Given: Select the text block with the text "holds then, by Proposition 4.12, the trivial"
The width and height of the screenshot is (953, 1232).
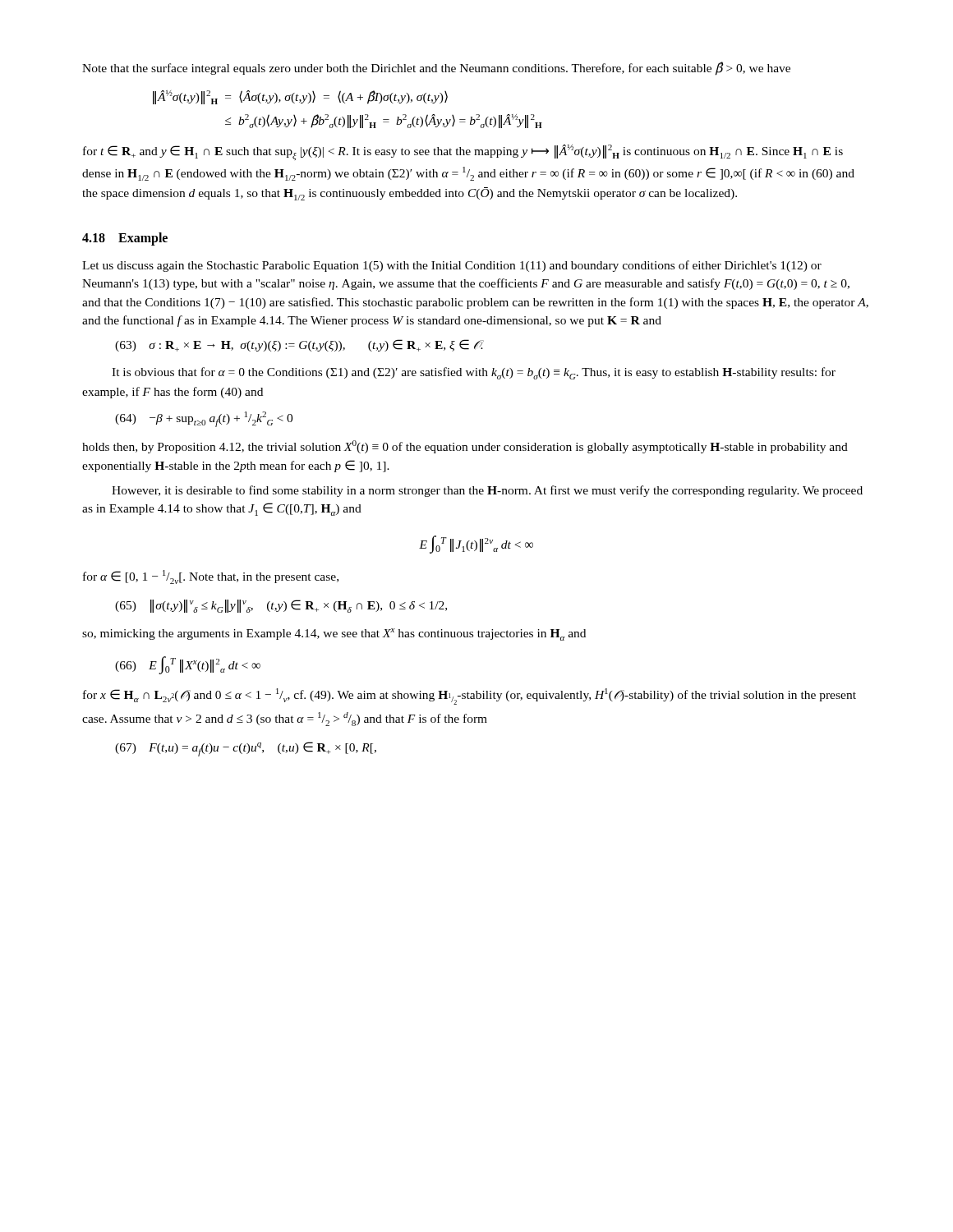Looking at the screenshot, I should 476,455.
